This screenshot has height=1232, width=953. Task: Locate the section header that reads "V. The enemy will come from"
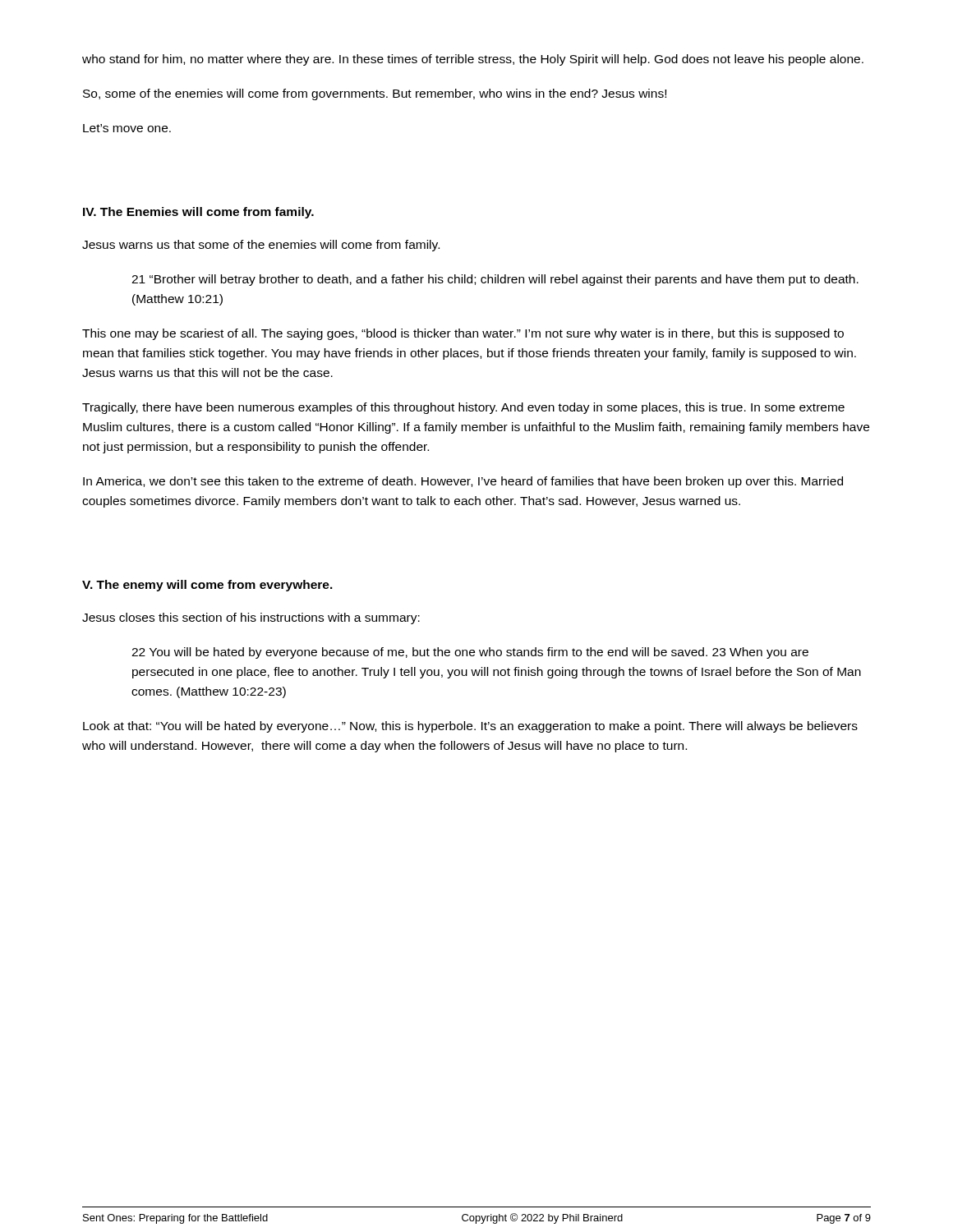coord(208,585)
